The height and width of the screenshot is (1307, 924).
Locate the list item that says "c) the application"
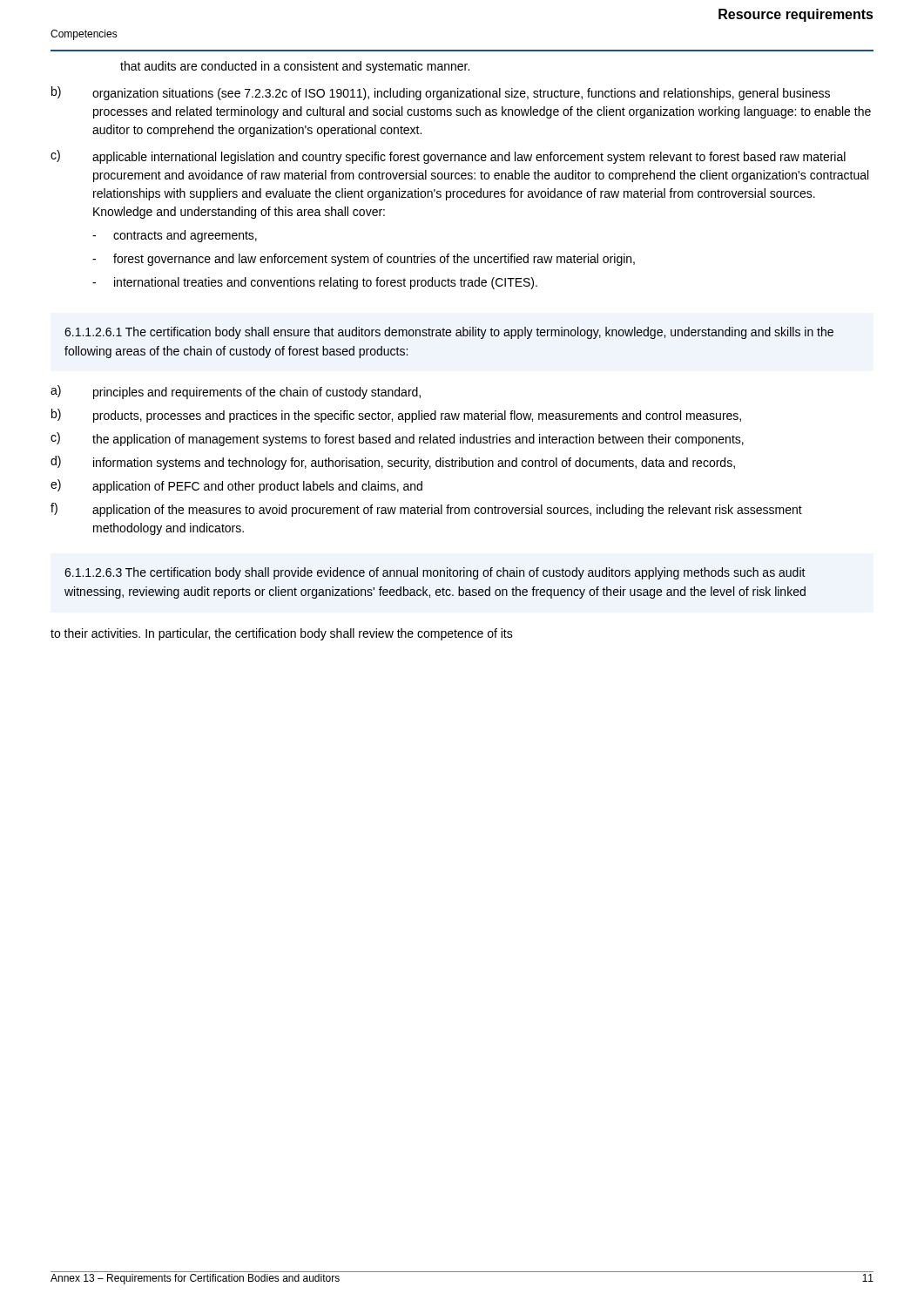(462, 440)
